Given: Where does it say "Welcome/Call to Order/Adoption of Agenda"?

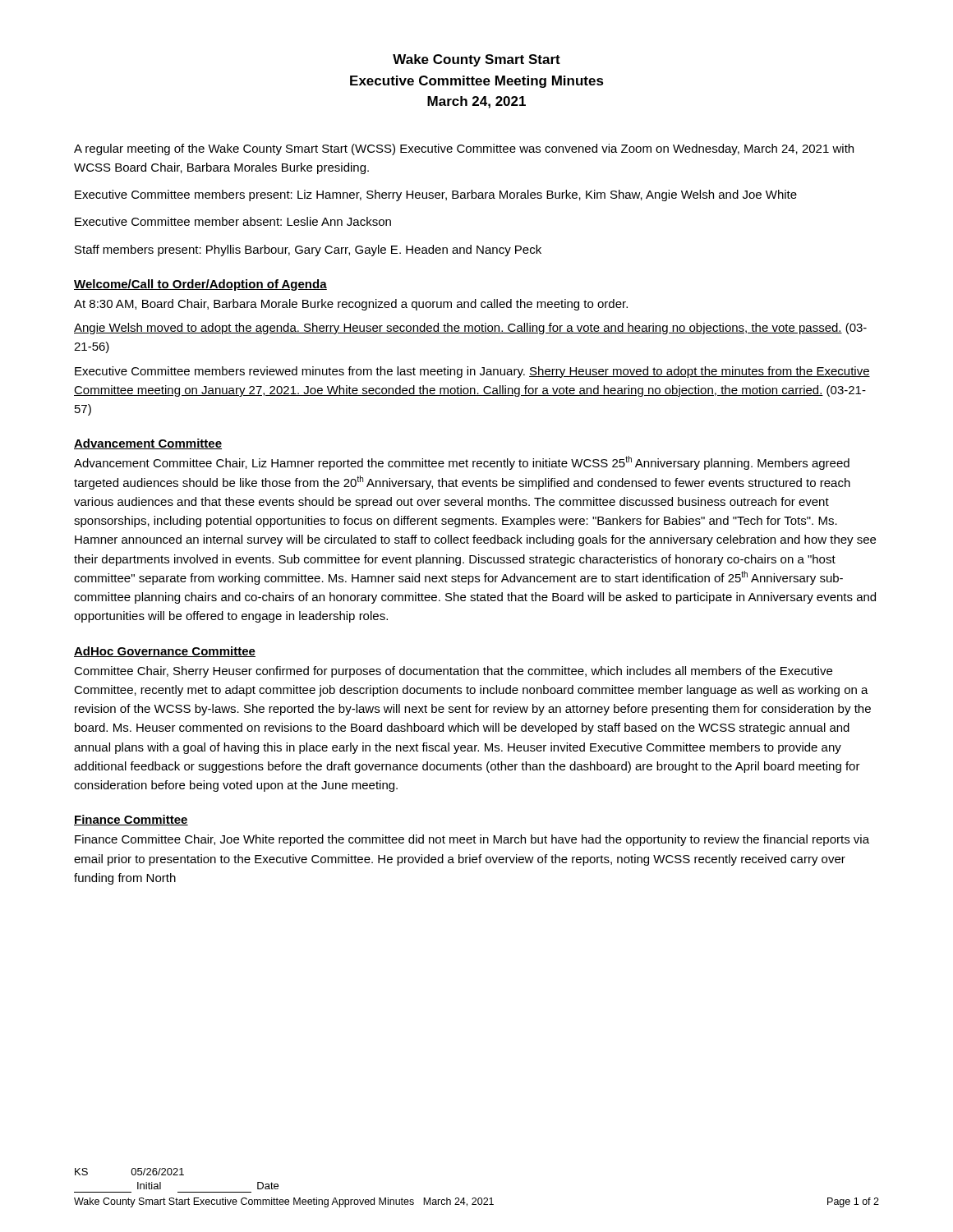Looking at the screenshot, I should 200,284.
